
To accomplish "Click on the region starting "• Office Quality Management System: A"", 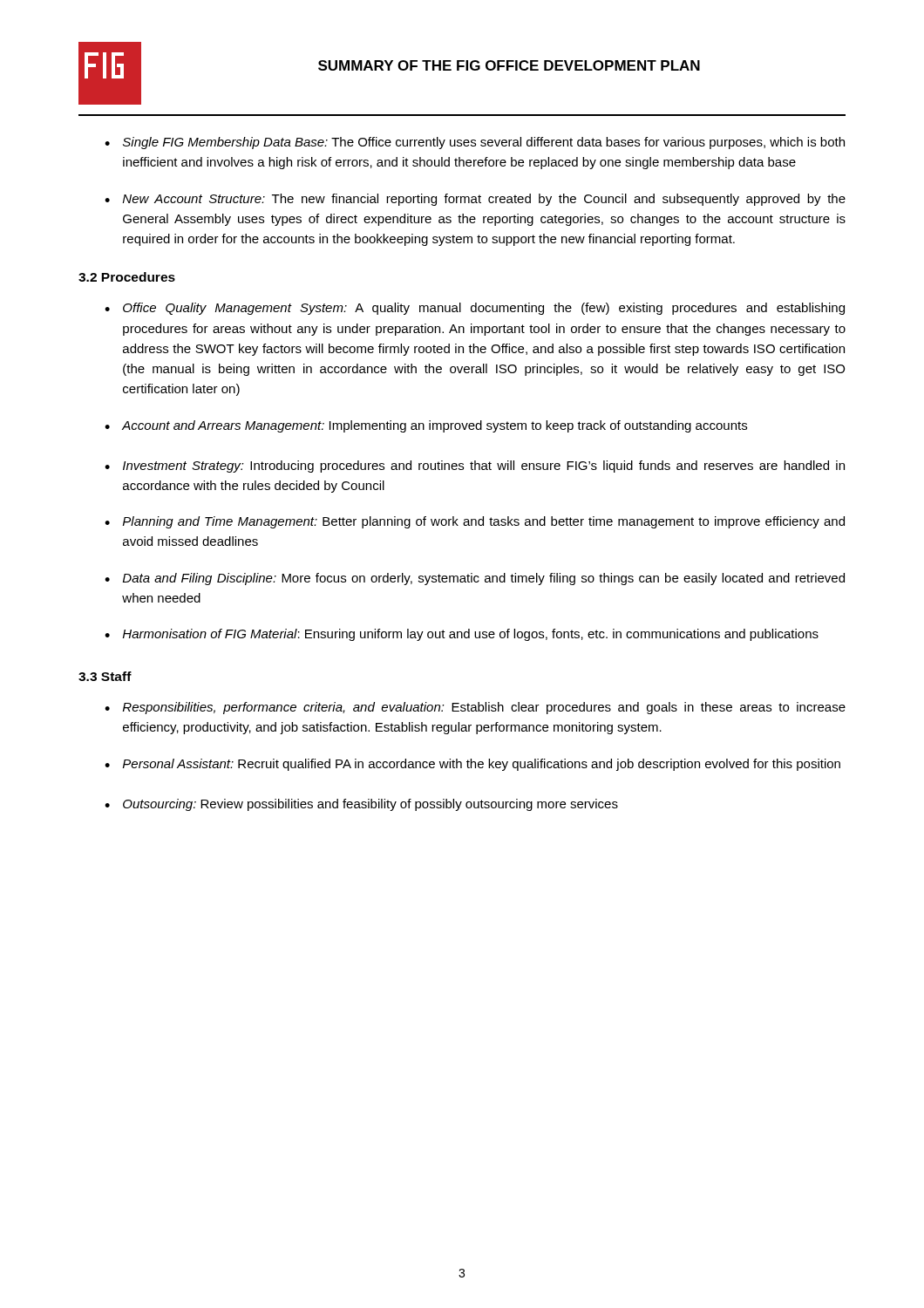I will (x=475, y=348).
